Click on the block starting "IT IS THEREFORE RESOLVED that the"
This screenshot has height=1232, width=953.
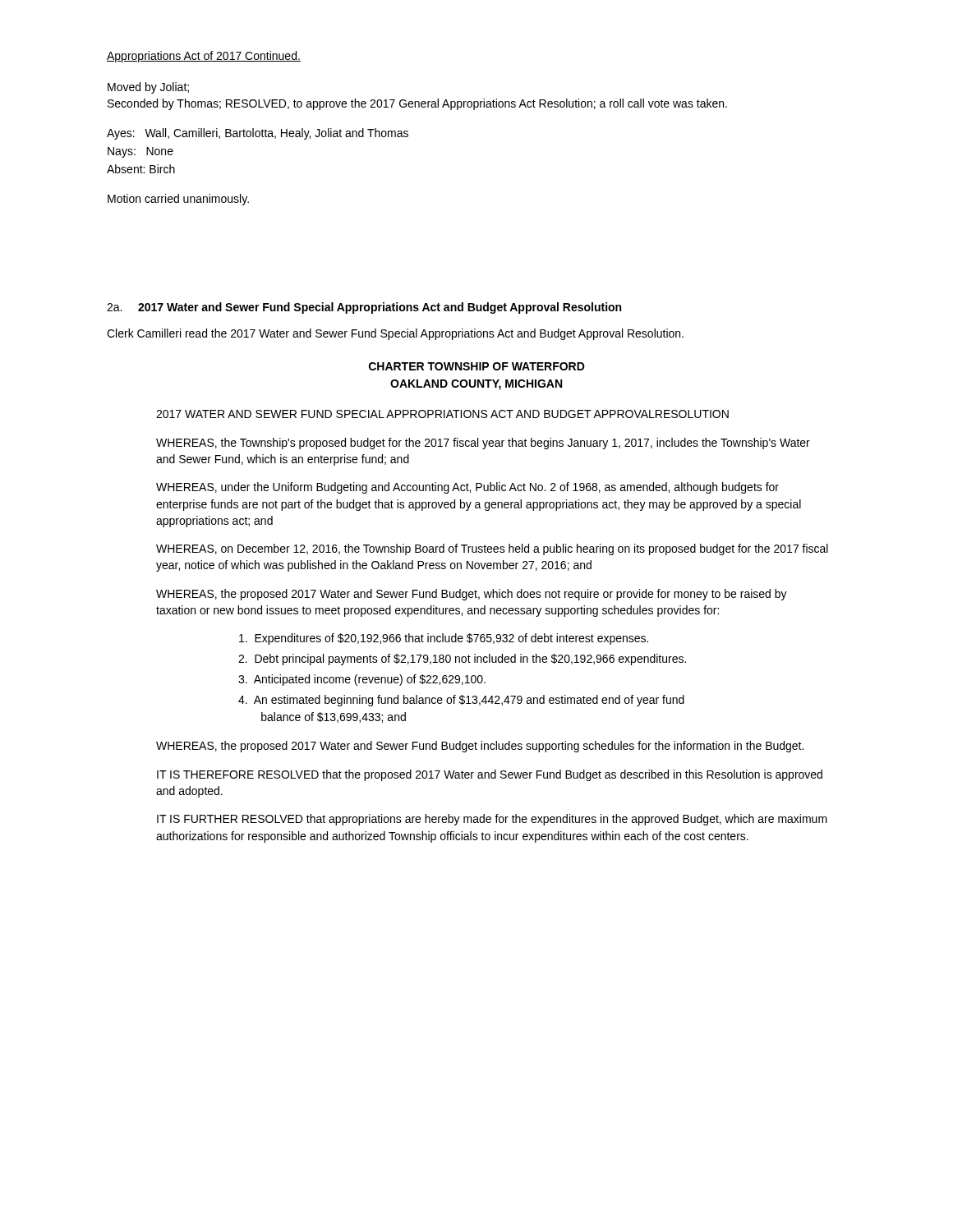(490, 783)
